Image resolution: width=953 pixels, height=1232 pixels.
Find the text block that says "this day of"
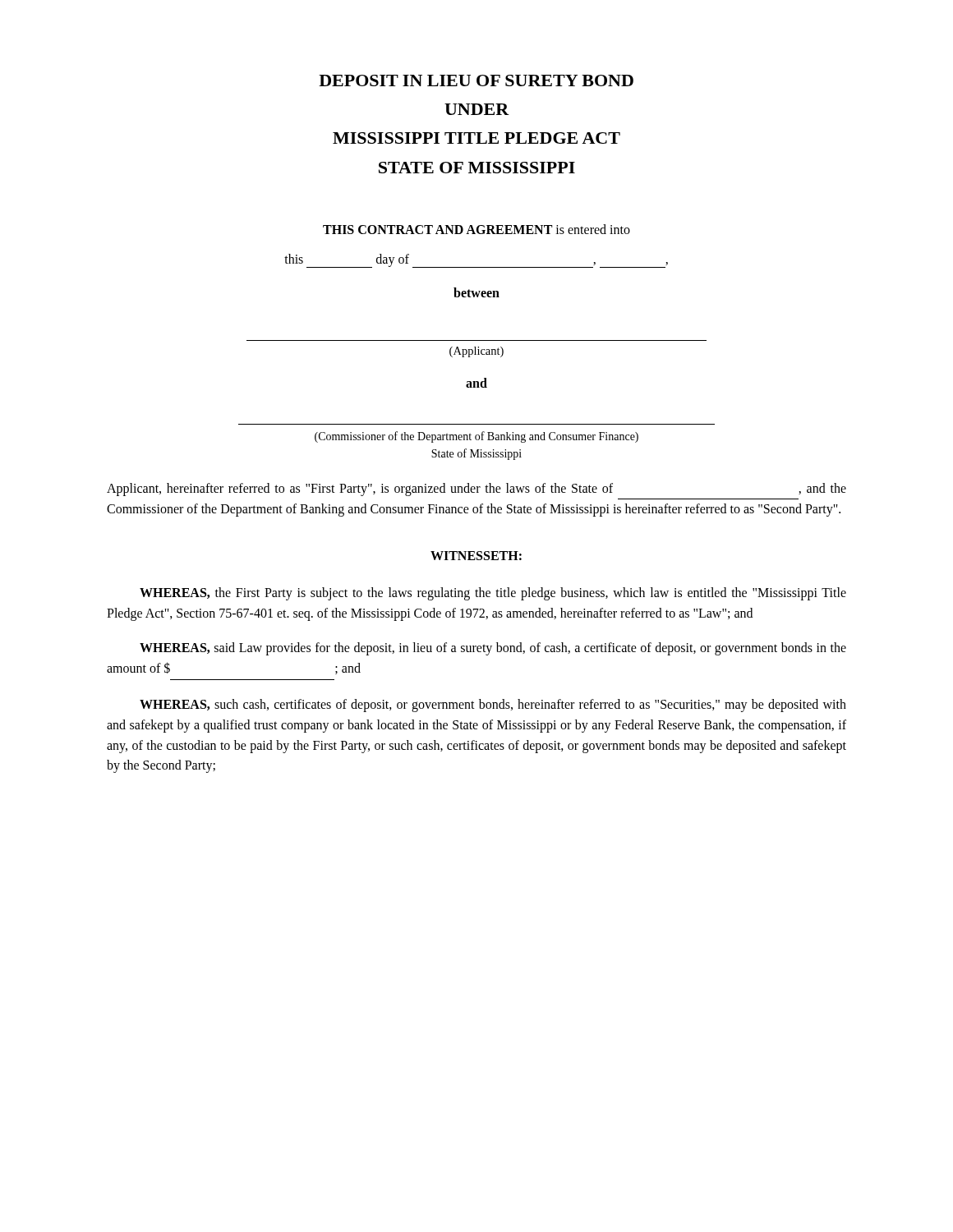pos(476,260)
